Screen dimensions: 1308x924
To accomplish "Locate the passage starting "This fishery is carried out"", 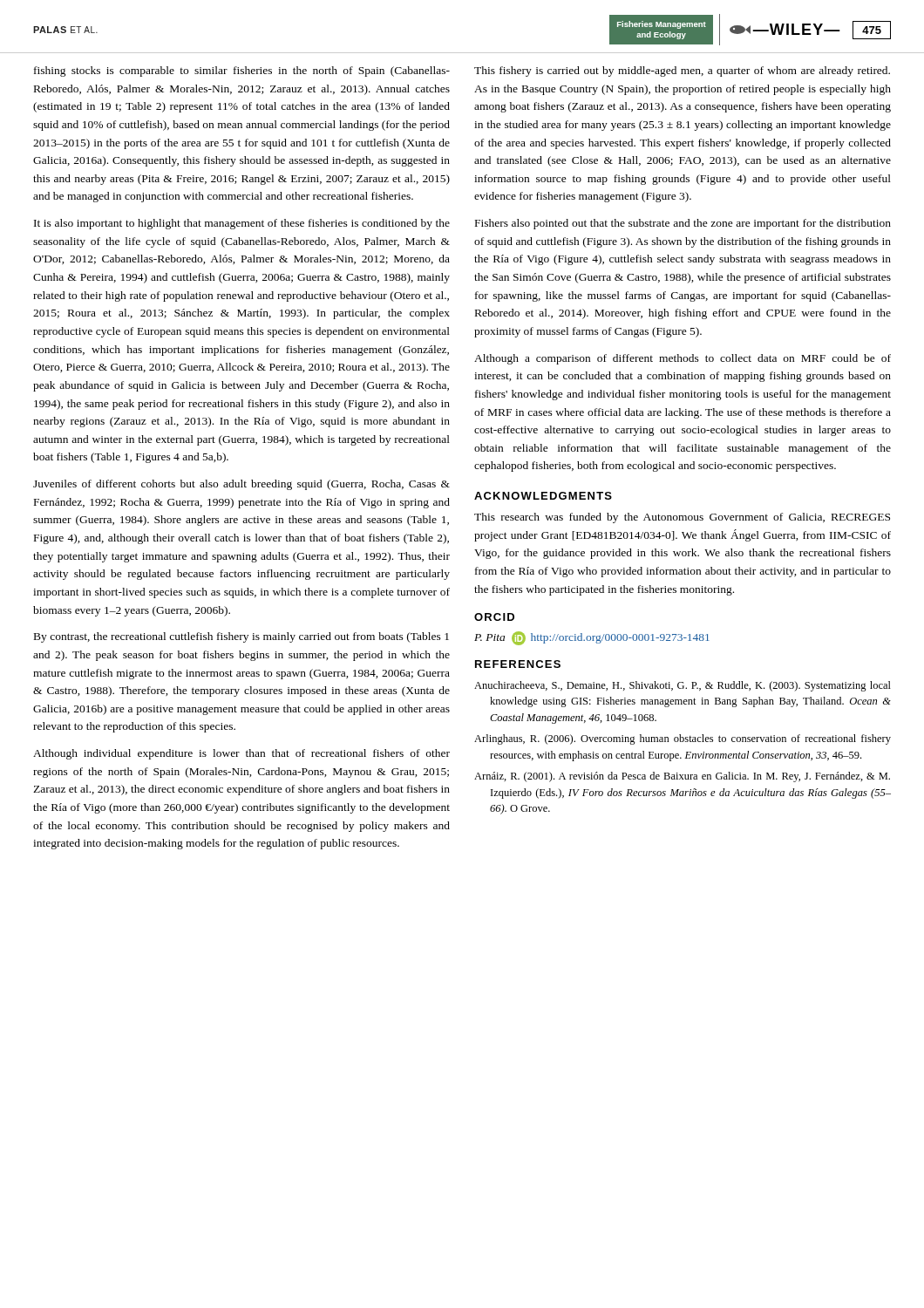I will pos(683,134).
